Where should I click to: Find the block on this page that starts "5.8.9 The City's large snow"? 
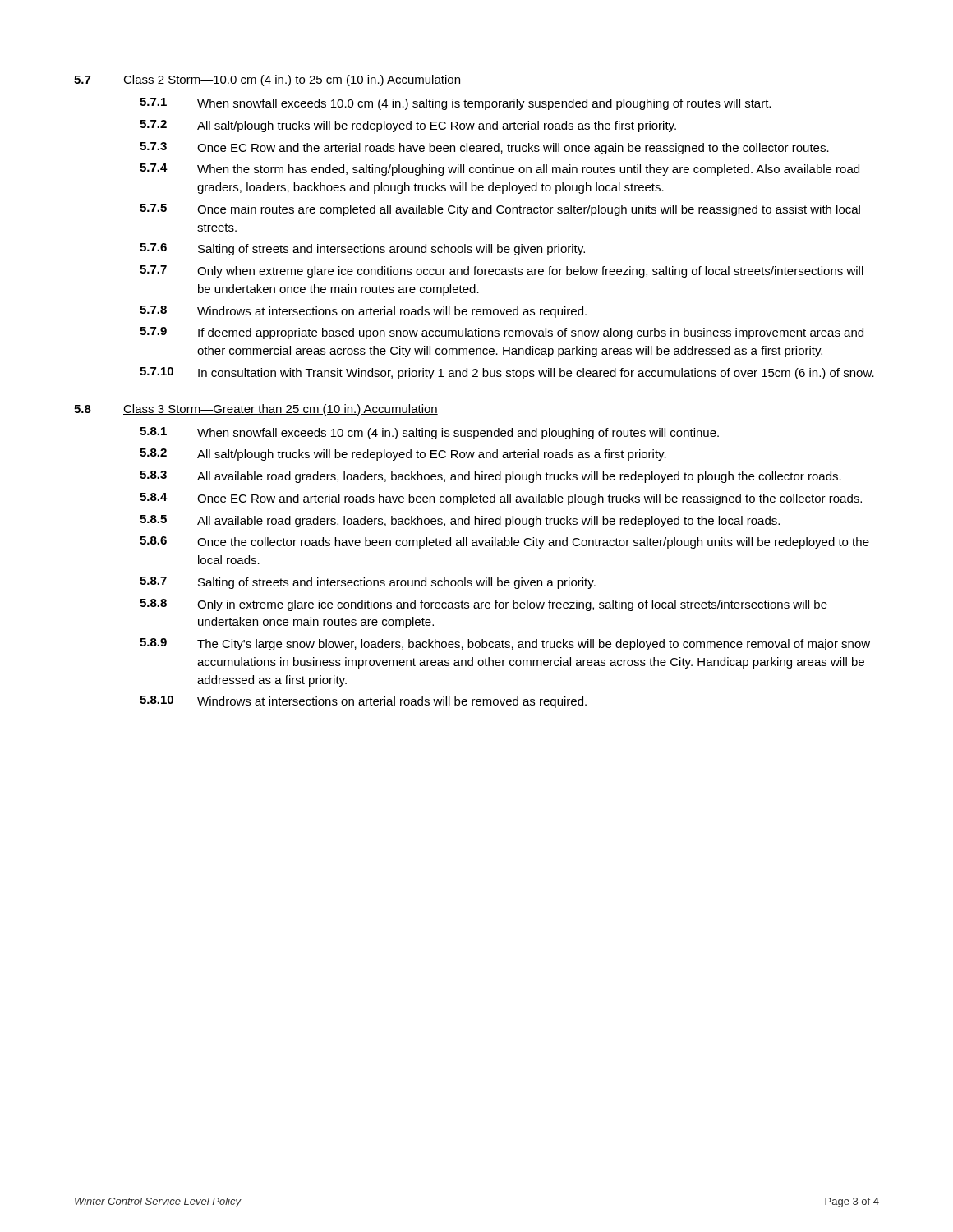pyautogui.click(x=509, y=662)
